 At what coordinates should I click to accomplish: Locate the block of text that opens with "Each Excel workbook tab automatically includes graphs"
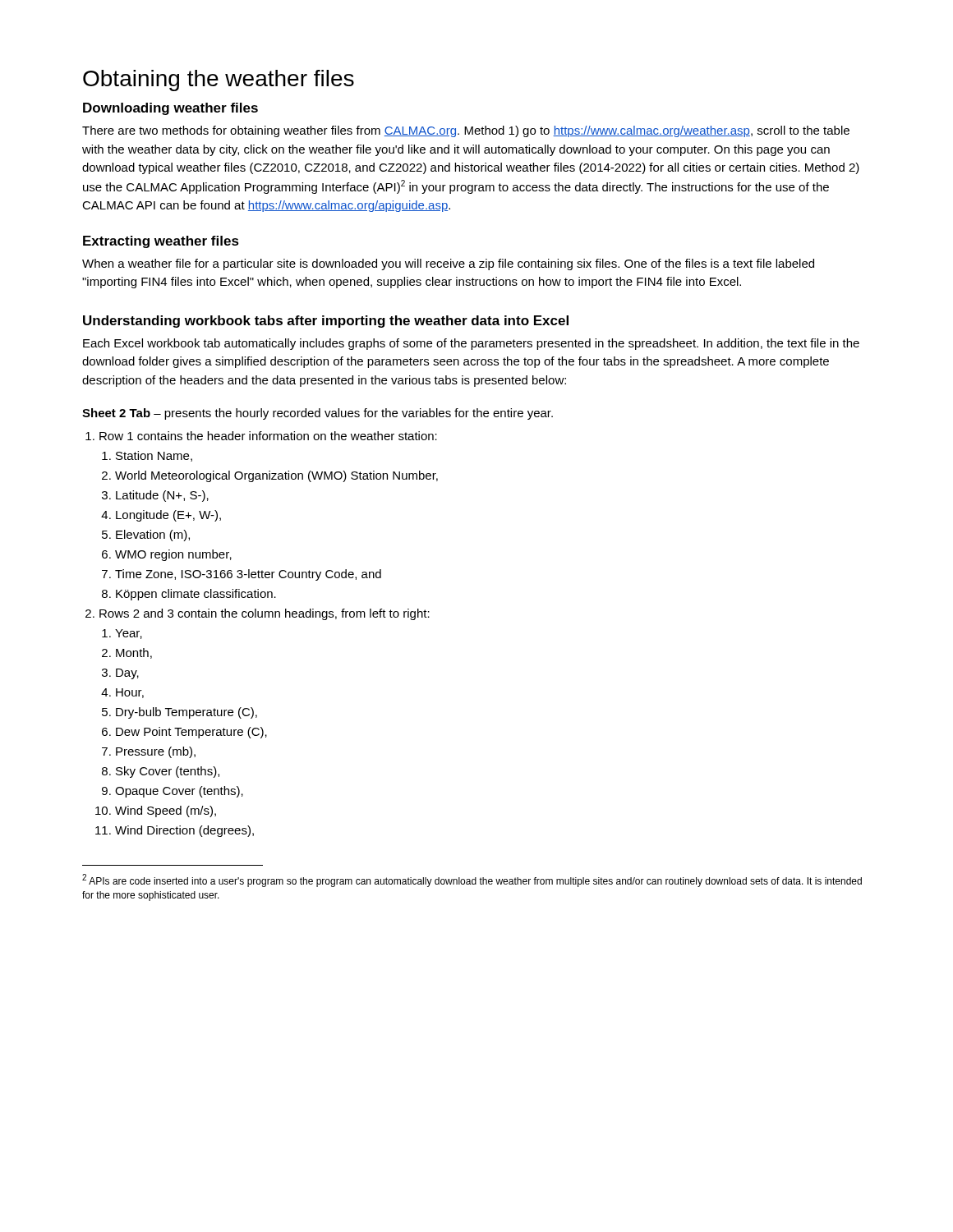tap(476, 362)
